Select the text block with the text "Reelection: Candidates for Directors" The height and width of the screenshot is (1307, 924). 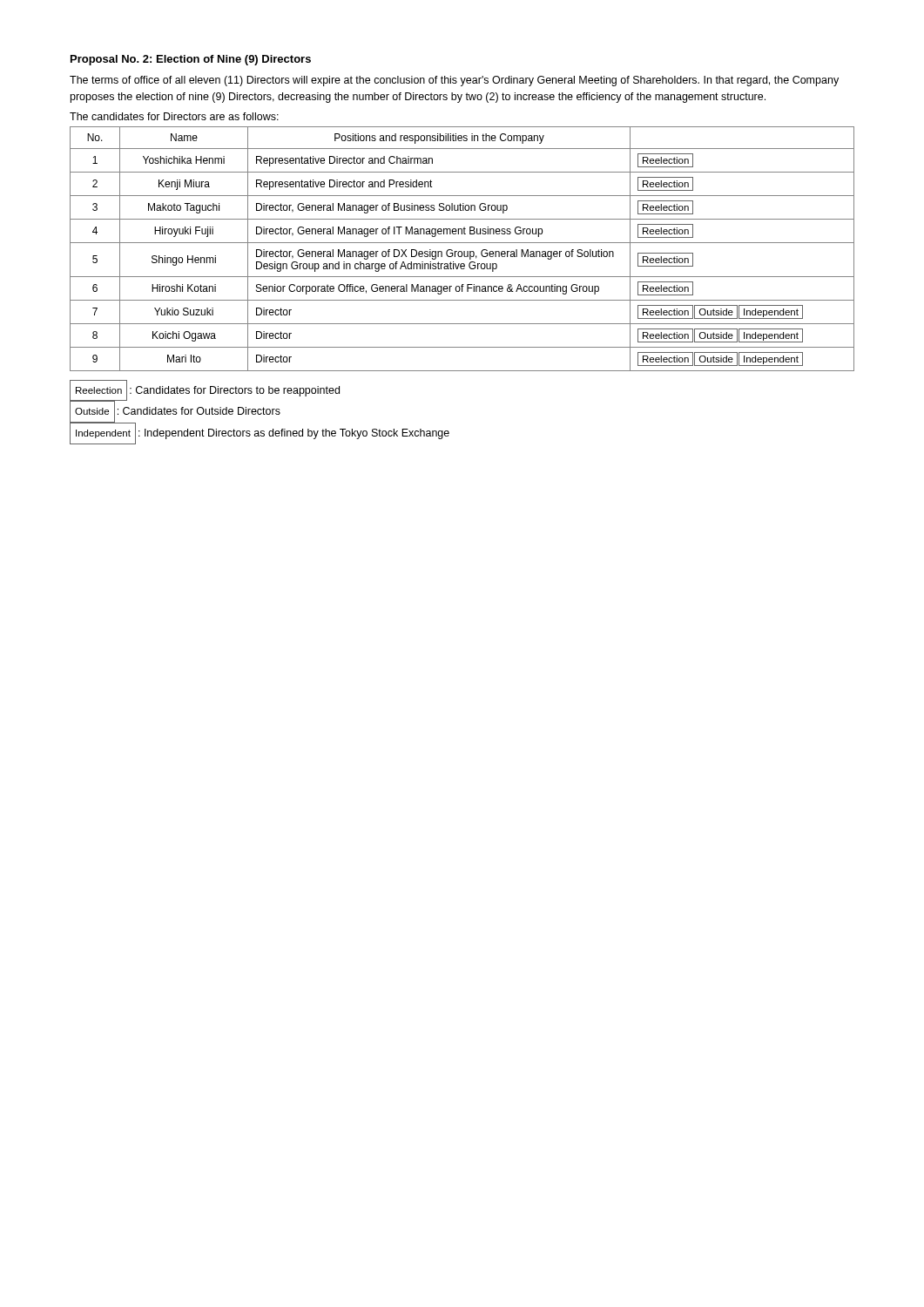(x=205, y=390)
